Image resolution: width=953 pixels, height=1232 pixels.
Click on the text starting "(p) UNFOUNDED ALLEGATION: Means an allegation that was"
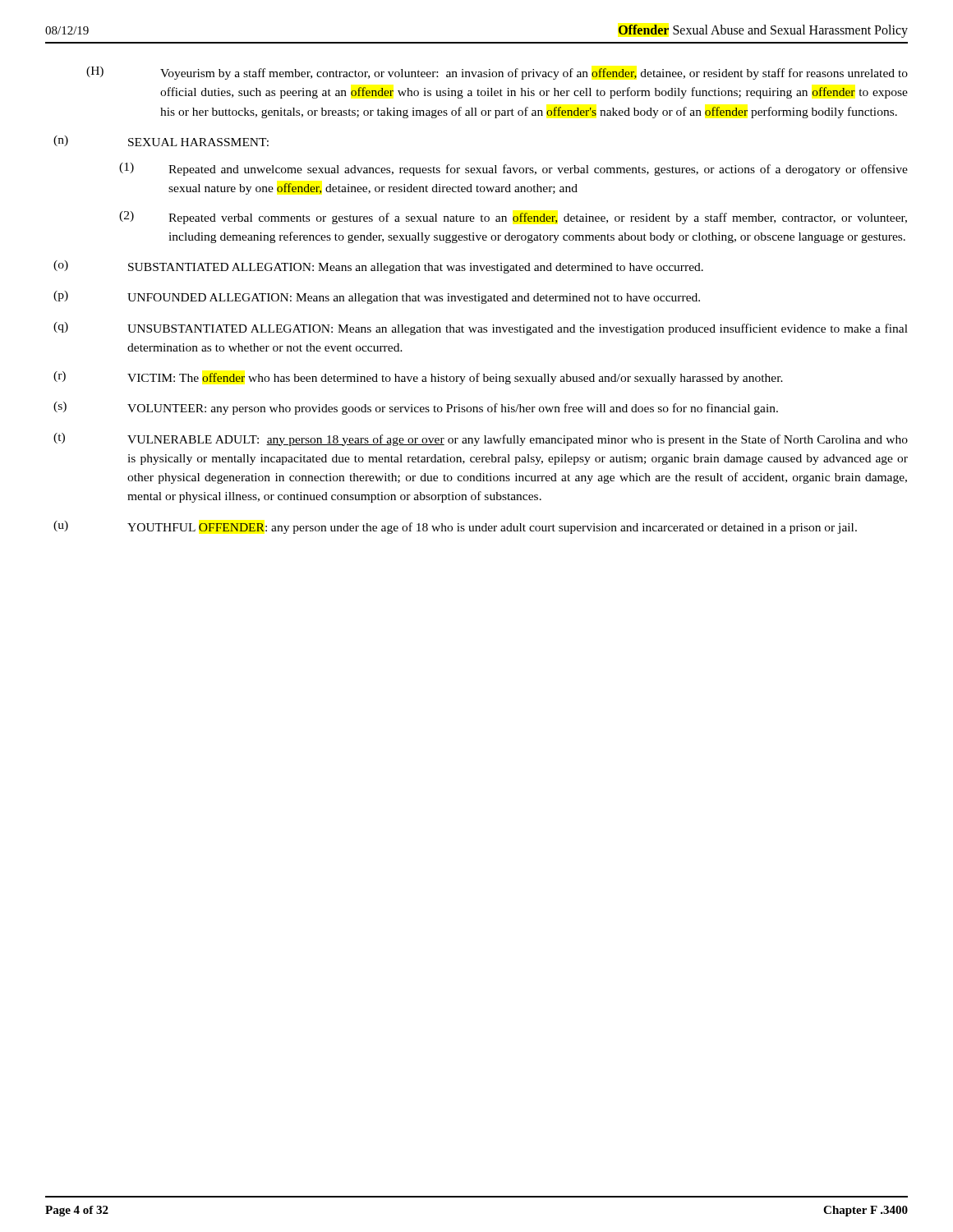pos(476,297)
